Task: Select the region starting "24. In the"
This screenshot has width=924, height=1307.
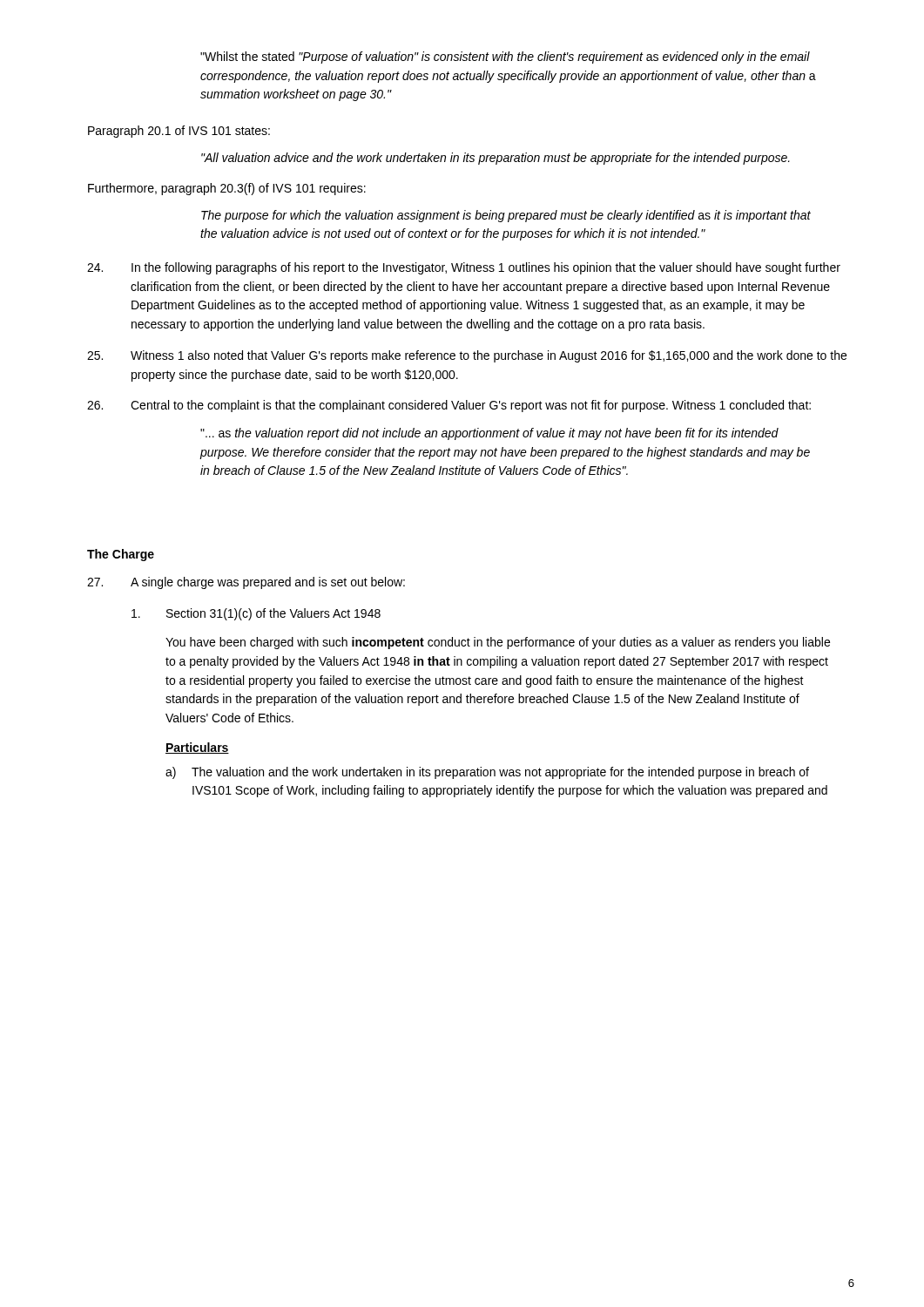Action: point(471,297)
